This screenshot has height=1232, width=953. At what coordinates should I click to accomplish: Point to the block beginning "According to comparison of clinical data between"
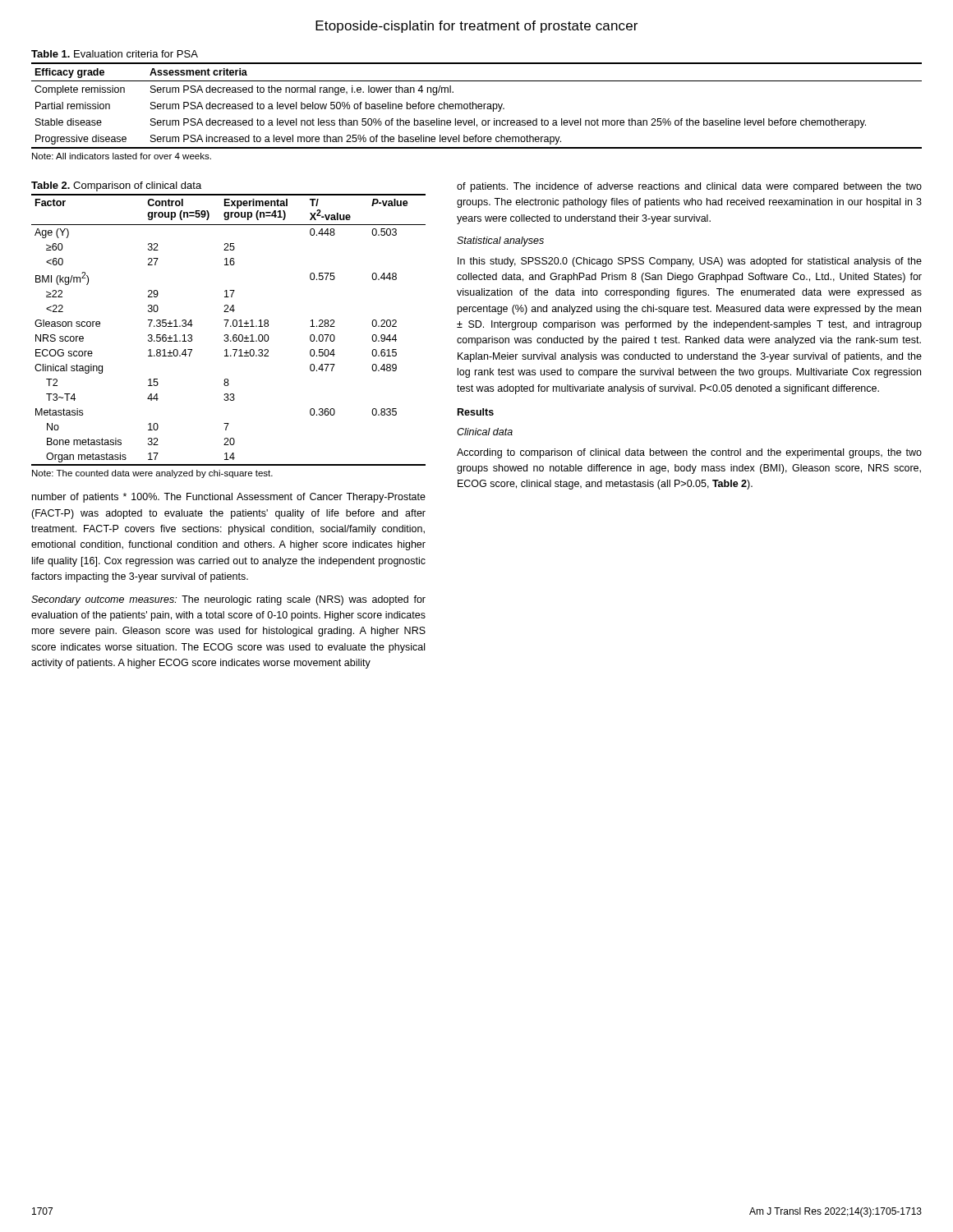coord(689,468)
